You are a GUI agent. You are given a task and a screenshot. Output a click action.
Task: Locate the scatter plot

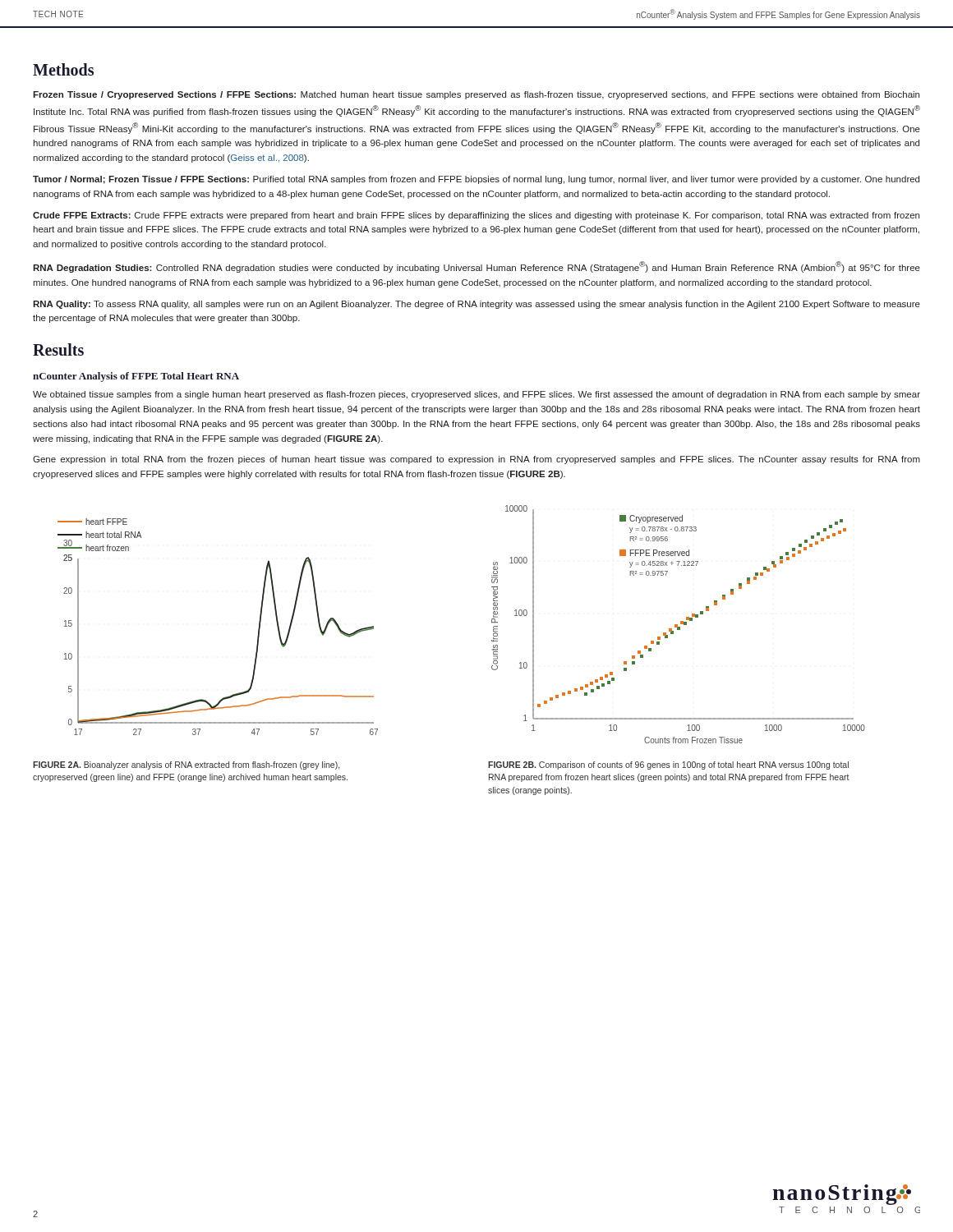681,625
